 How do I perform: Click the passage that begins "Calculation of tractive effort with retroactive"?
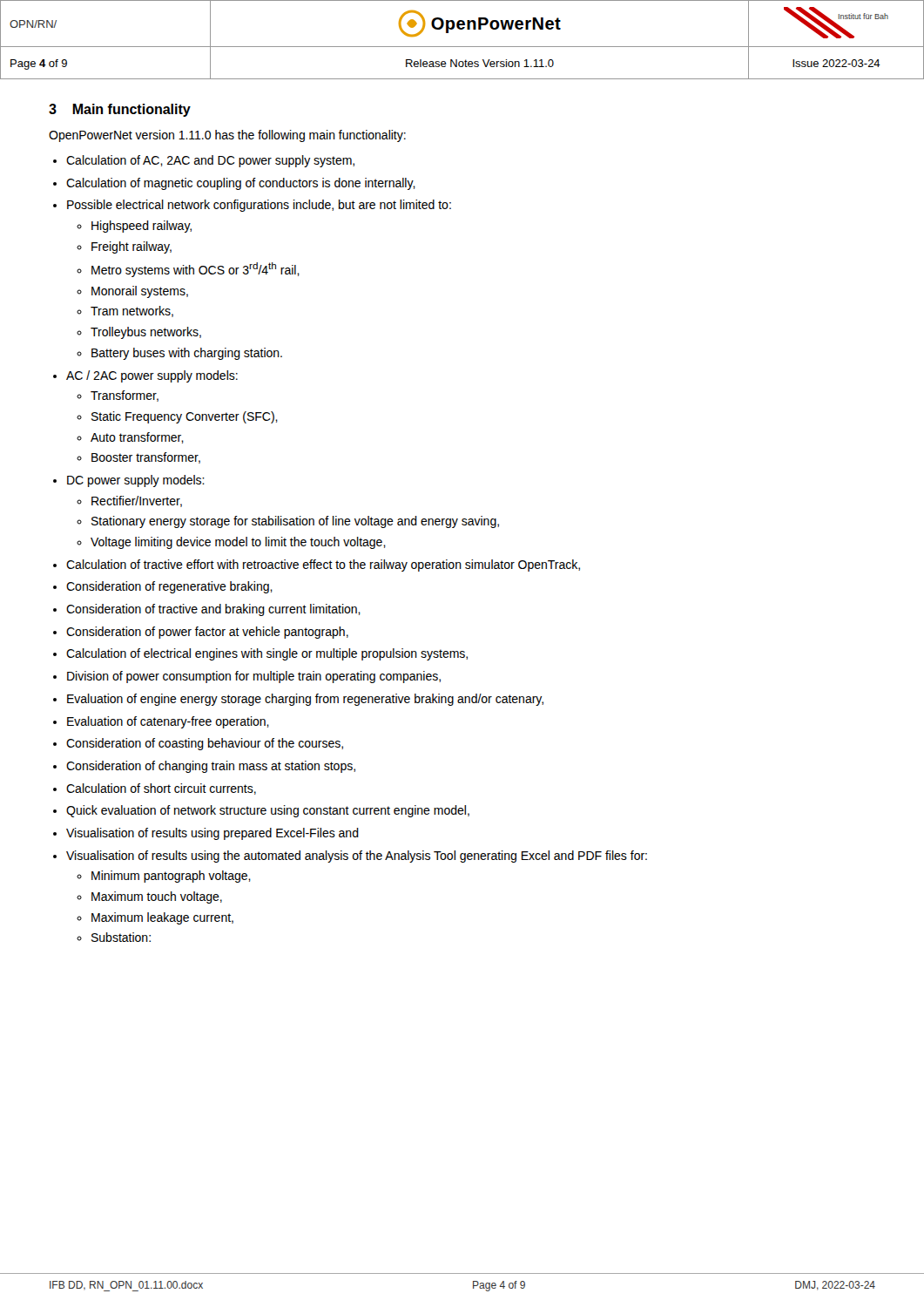[x=324, y=564]
